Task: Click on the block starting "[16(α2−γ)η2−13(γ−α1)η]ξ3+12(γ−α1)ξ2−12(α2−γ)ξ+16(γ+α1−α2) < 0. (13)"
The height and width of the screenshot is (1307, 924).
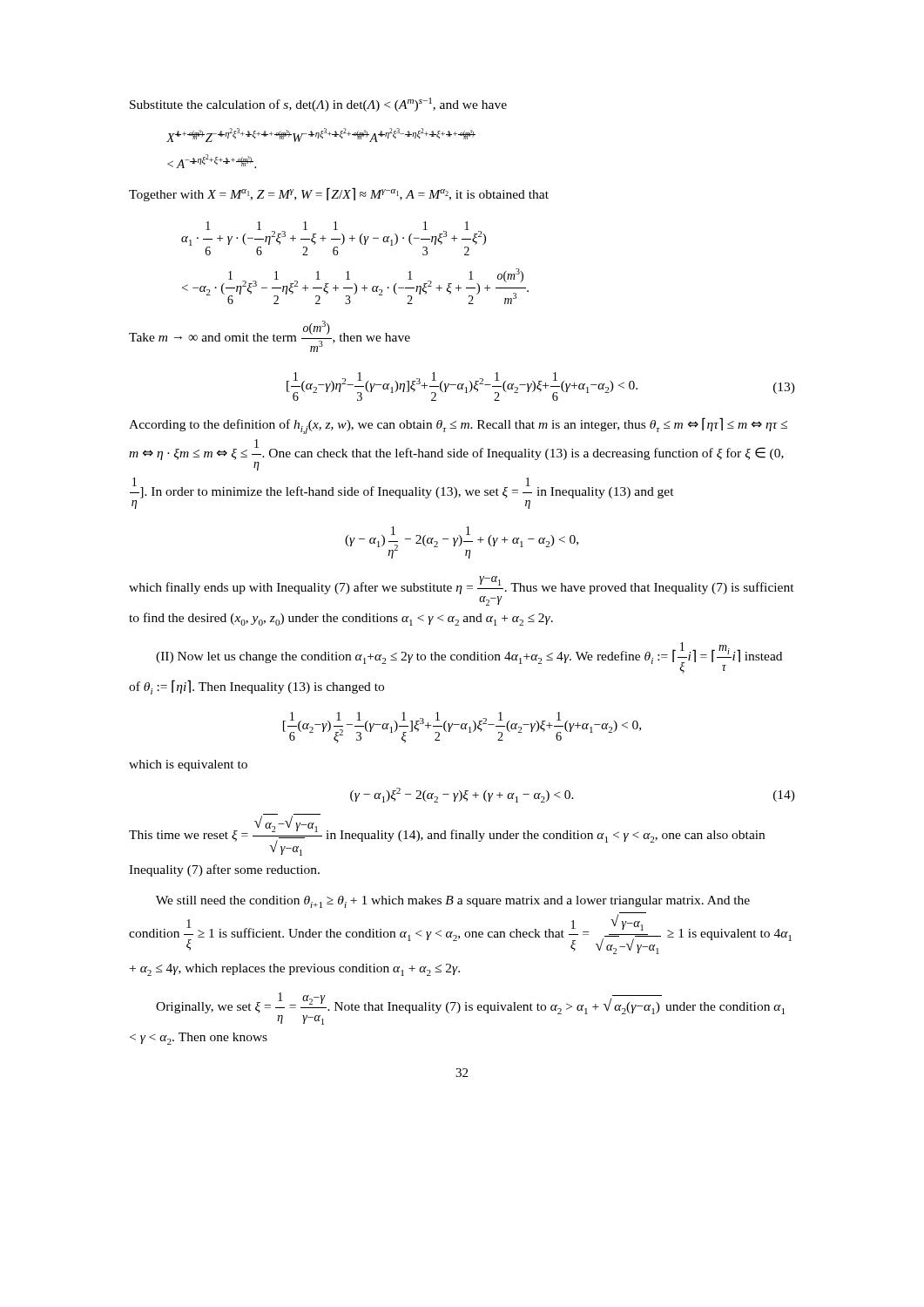Action: coord(540,387)
